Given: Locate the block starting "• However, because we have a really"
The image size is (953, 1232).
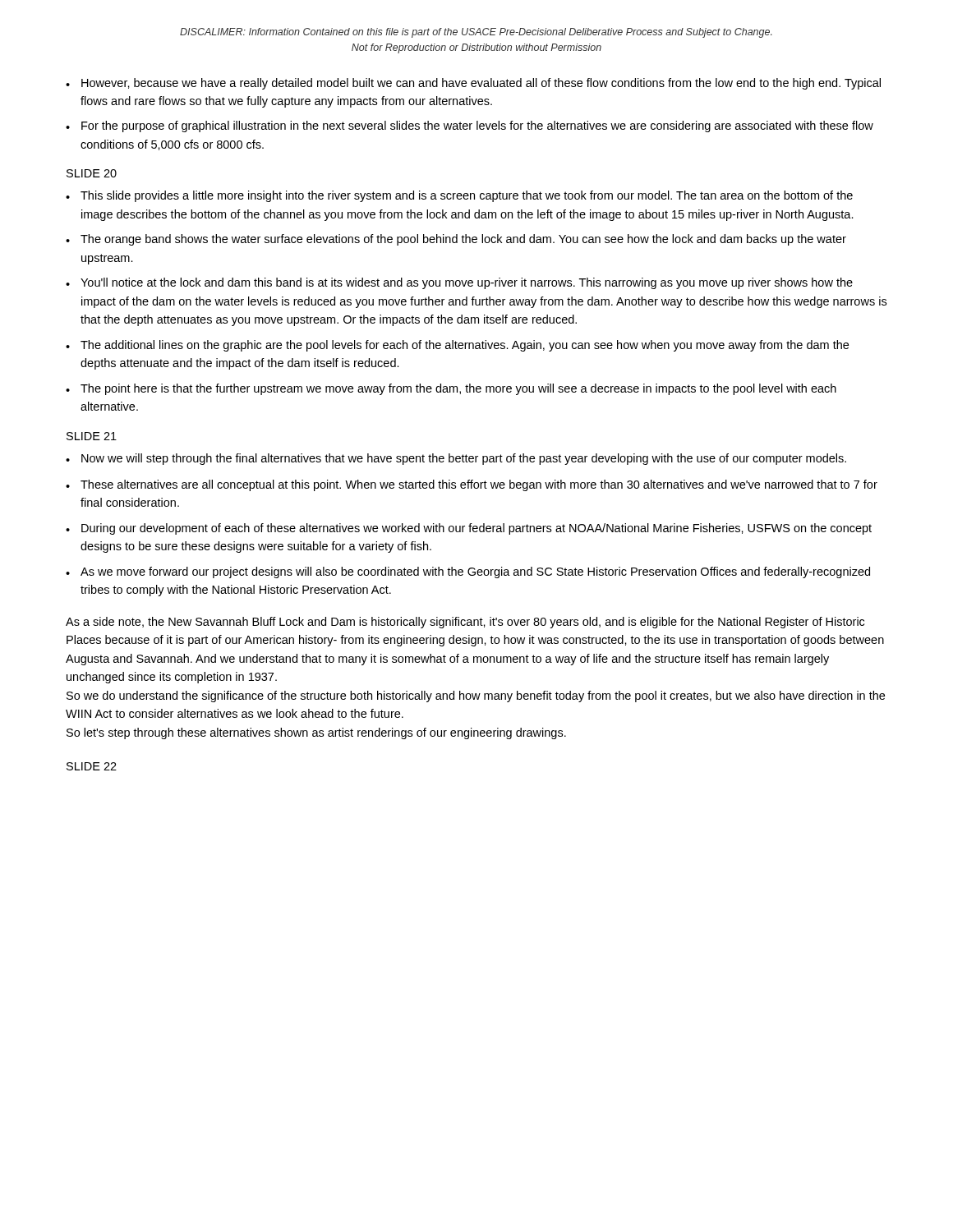Looking at the screenshot, I should (476, 92).
